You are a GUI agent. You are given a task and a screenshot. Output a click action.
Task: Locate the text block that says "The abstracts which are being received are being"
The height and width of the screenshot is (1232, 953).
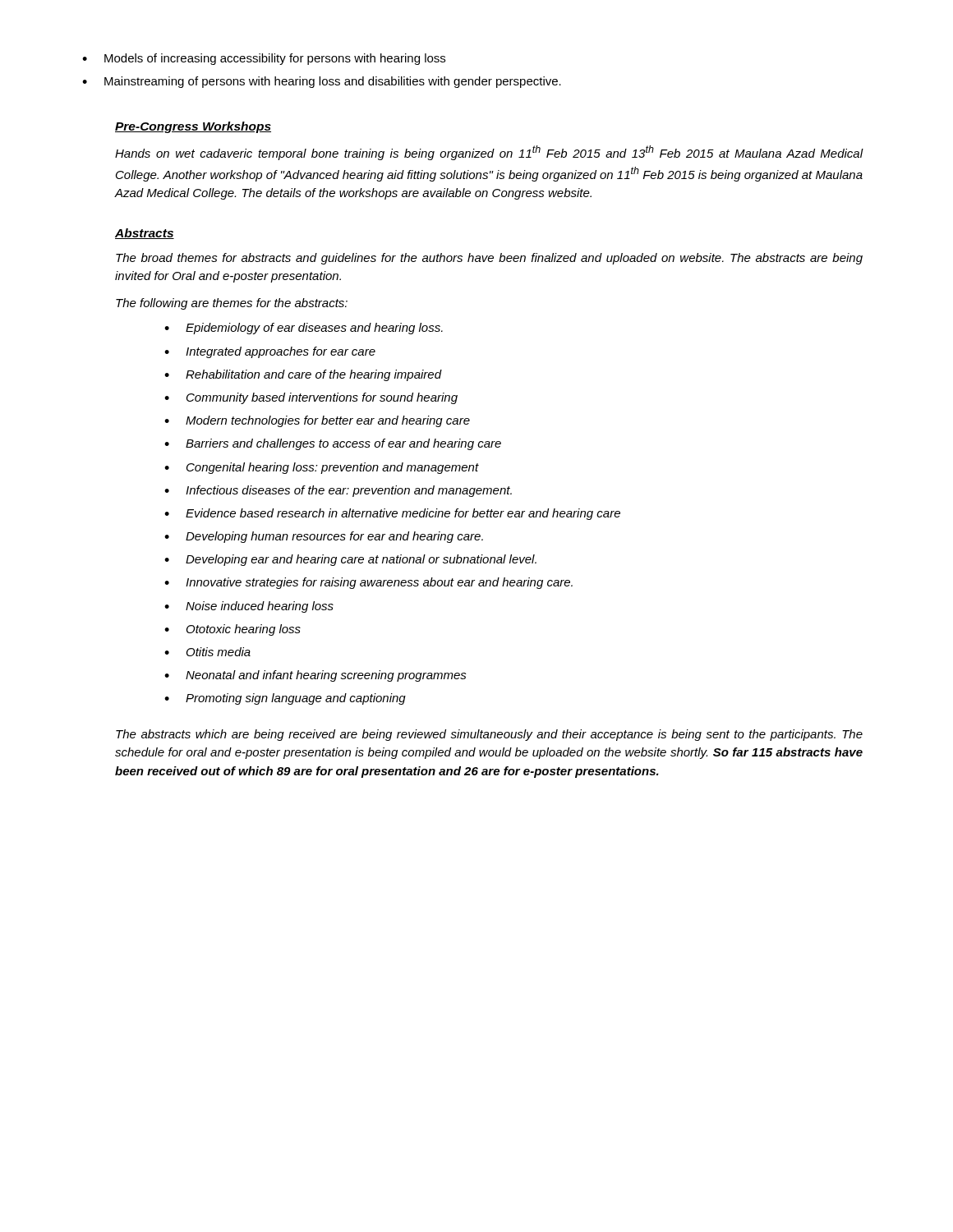point(489,753)
